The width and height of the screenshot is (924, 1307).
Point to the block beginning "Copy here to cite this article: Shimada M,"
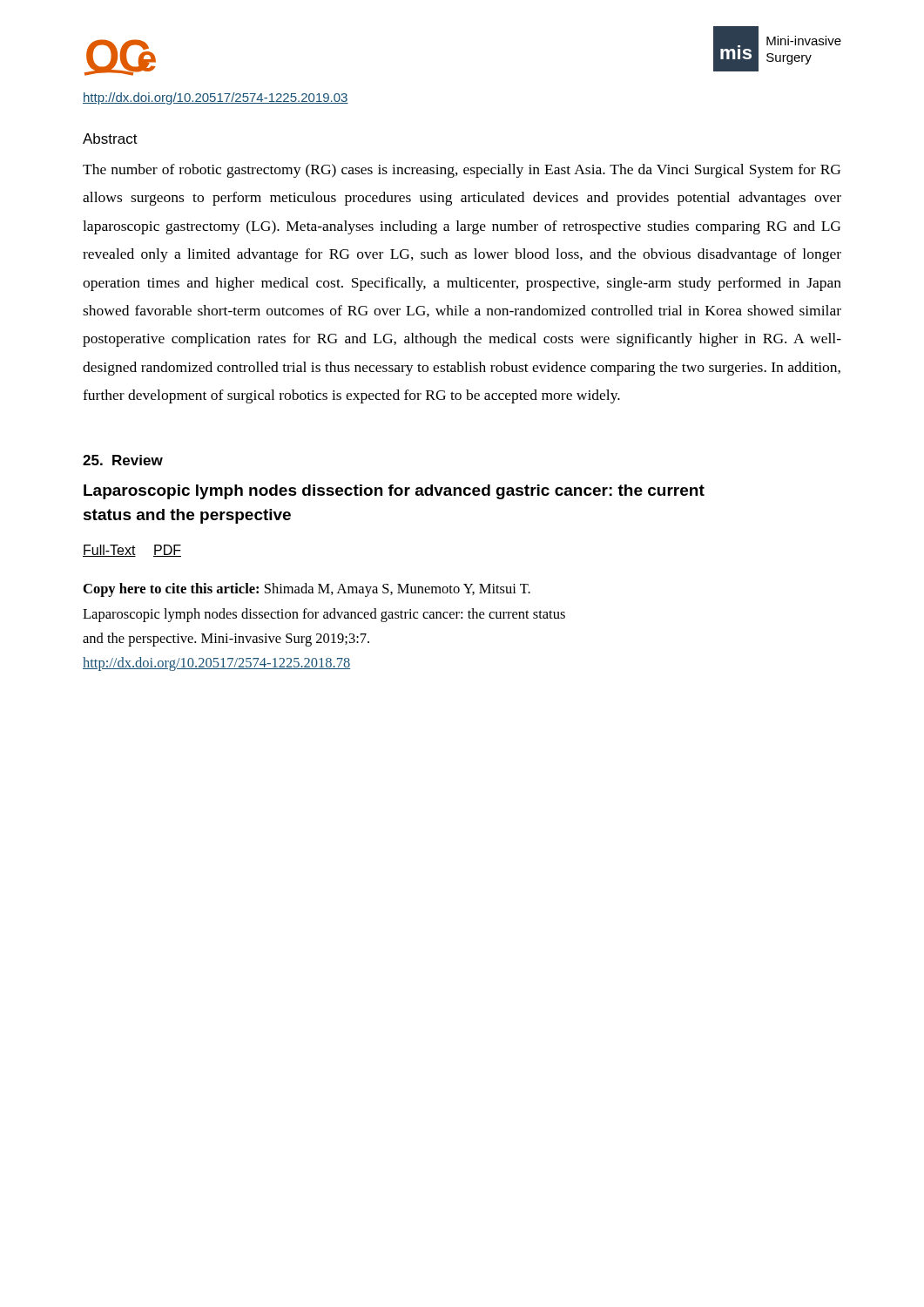point(324,626)
